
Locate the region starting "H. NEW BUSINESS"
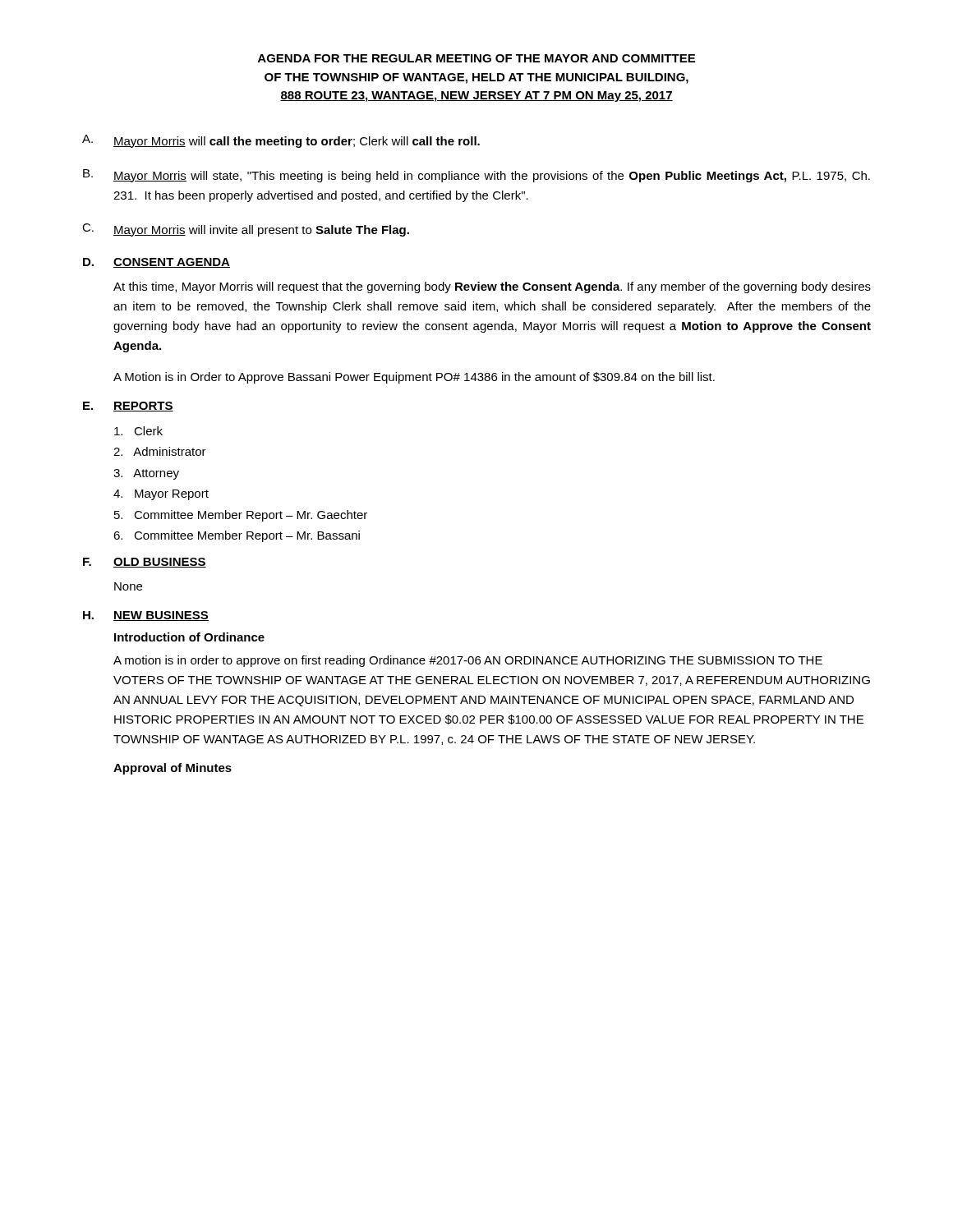click(x=145, y=614)
